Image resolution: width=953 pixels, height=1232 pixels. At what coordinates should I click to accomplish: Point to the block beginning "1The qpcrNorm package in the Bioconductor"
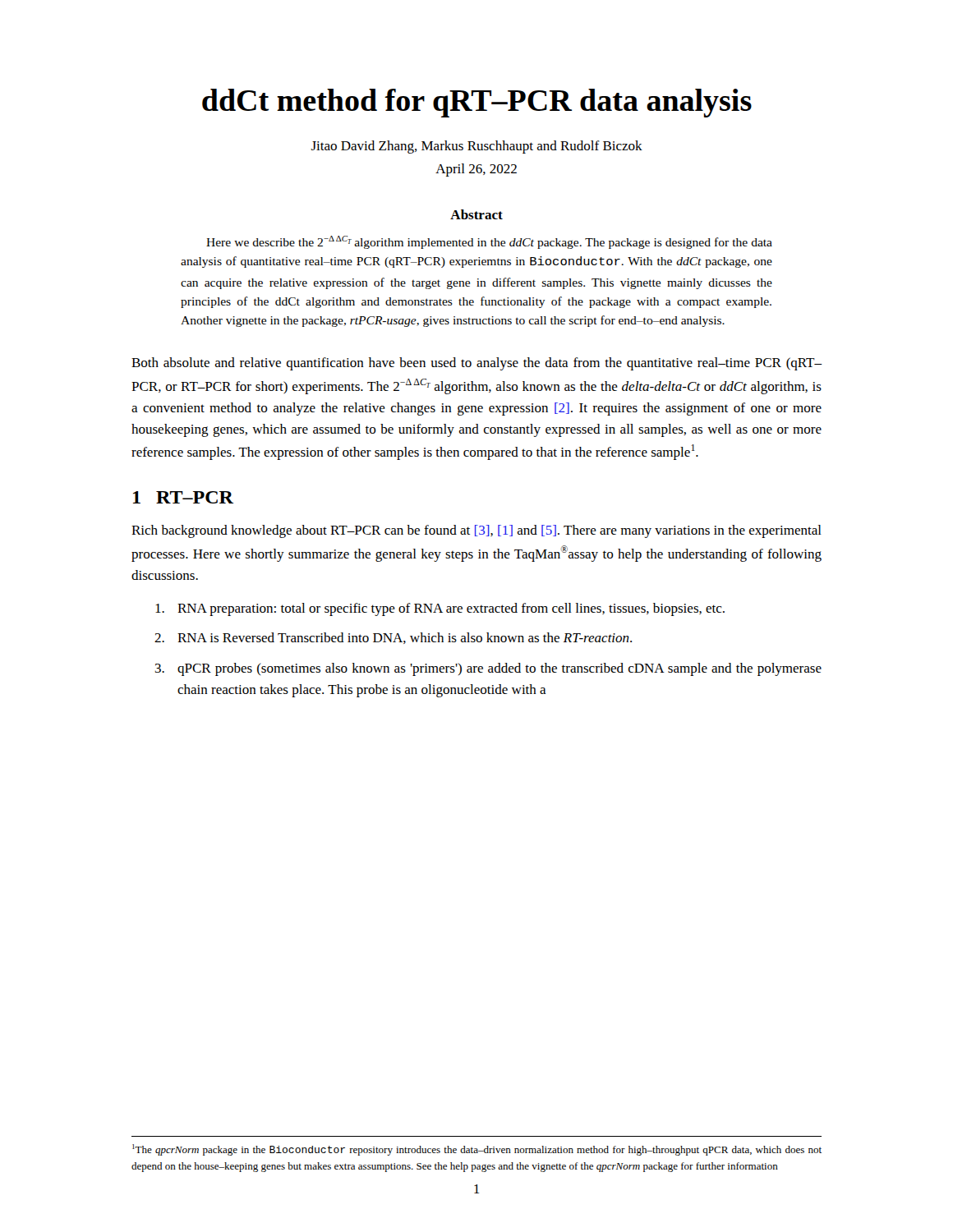pos(476,1157)
